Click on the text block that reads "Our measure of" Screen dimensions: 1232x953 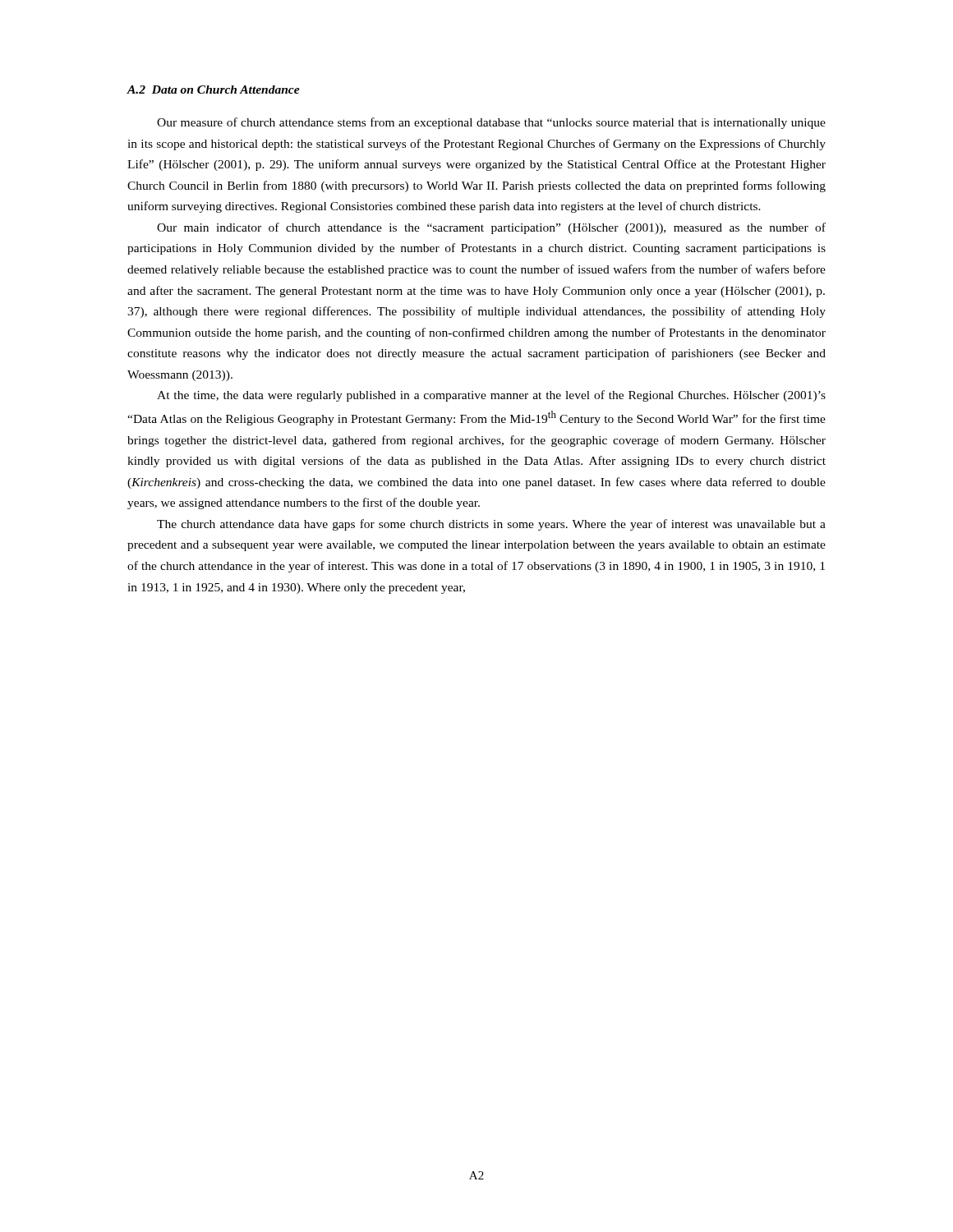point(476,164)
